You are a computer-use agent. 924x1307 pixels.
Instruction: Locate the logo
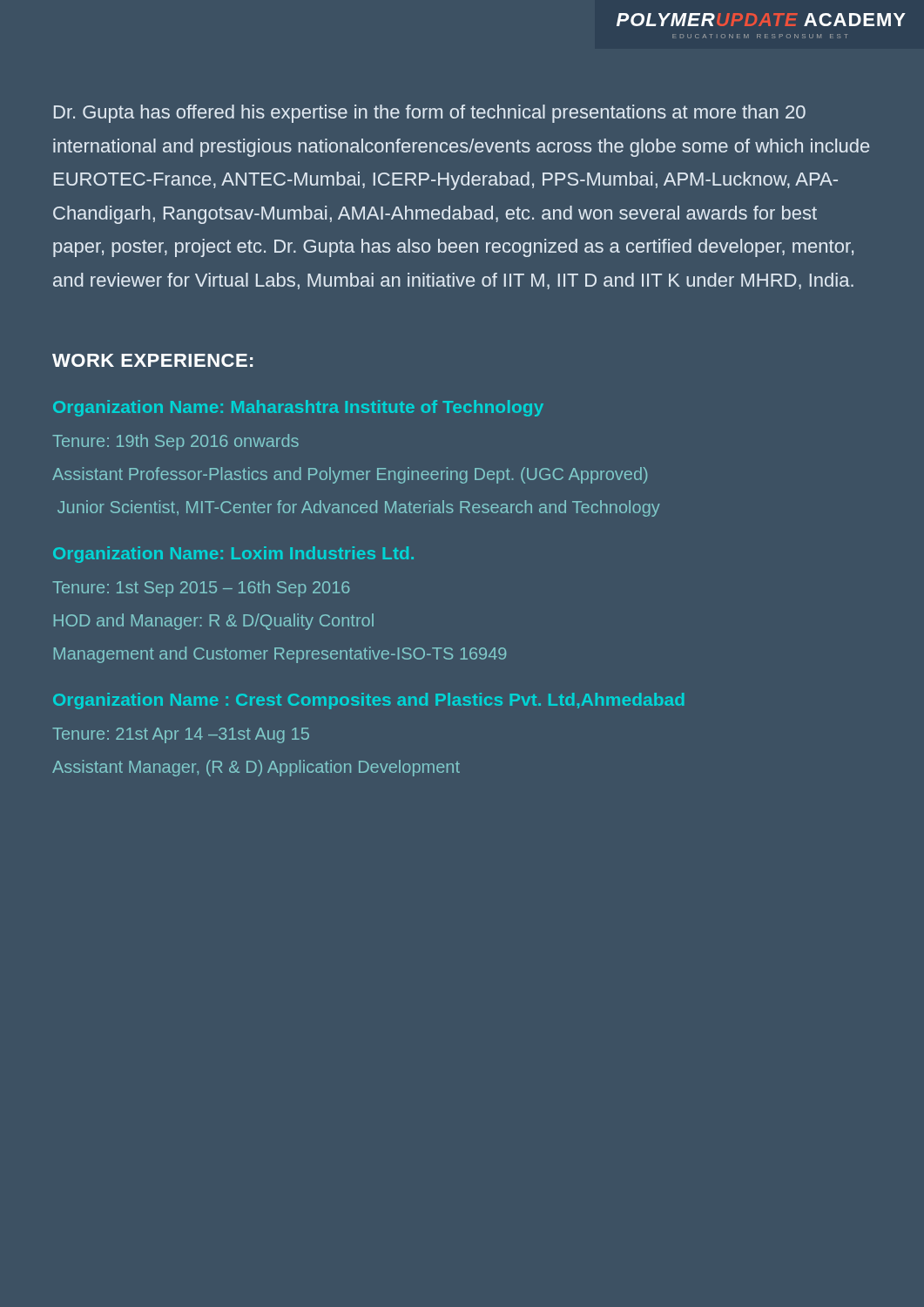tap(760, 24)
